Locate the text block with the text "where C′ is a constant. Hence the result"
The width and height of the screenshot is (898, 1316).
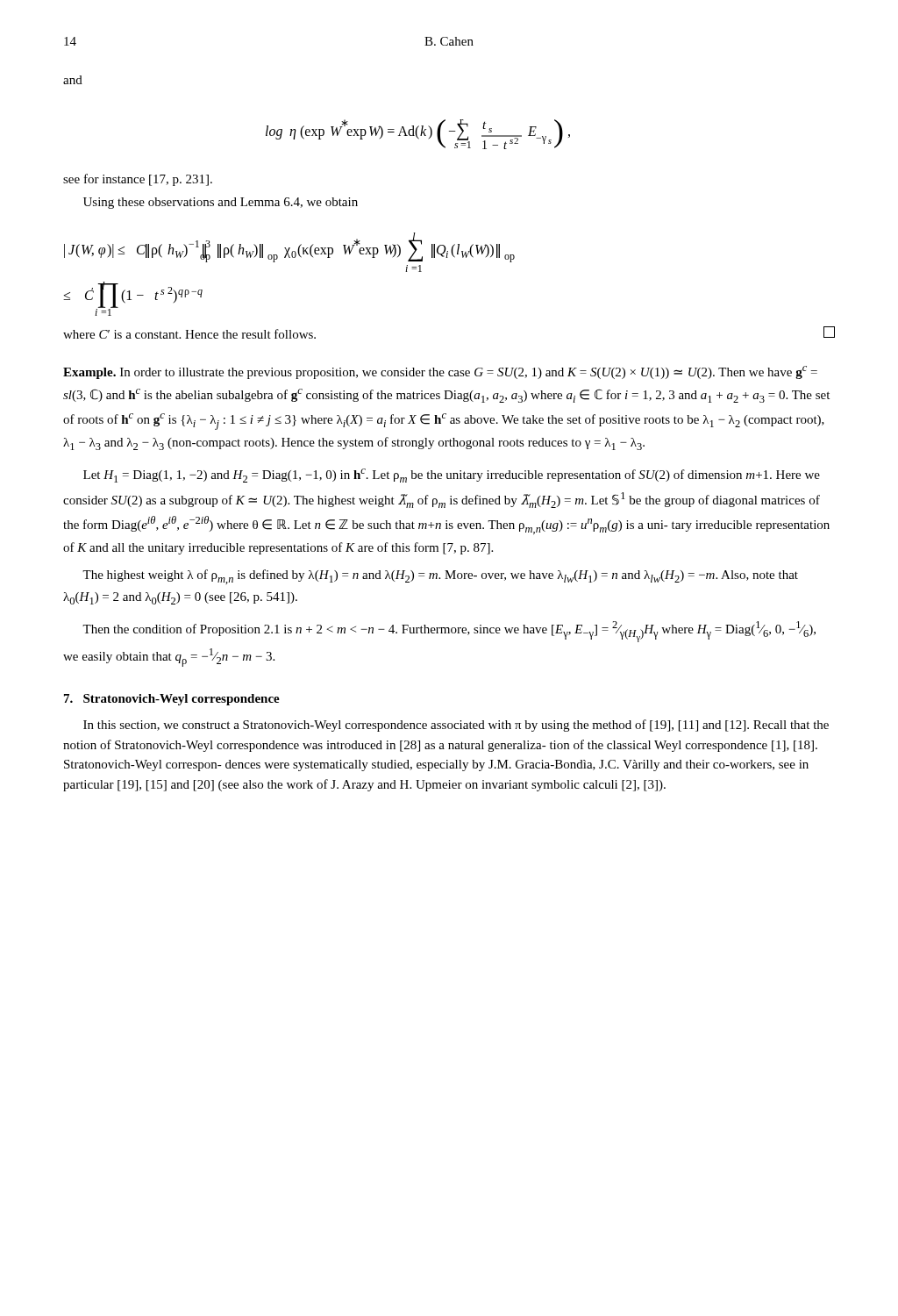192,332
